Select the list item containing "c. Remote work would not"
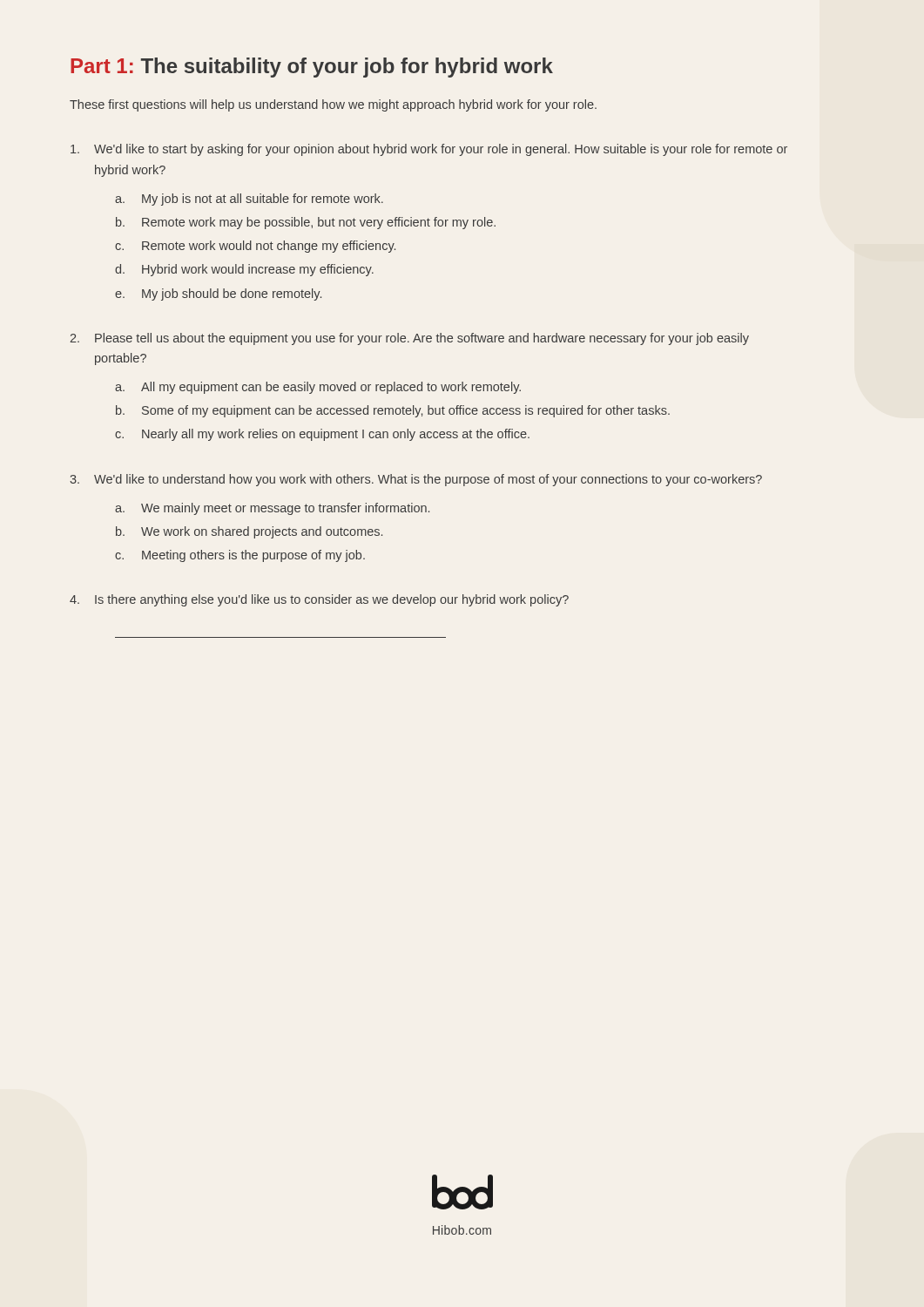The image size is (924, 1307). (255, 247)
